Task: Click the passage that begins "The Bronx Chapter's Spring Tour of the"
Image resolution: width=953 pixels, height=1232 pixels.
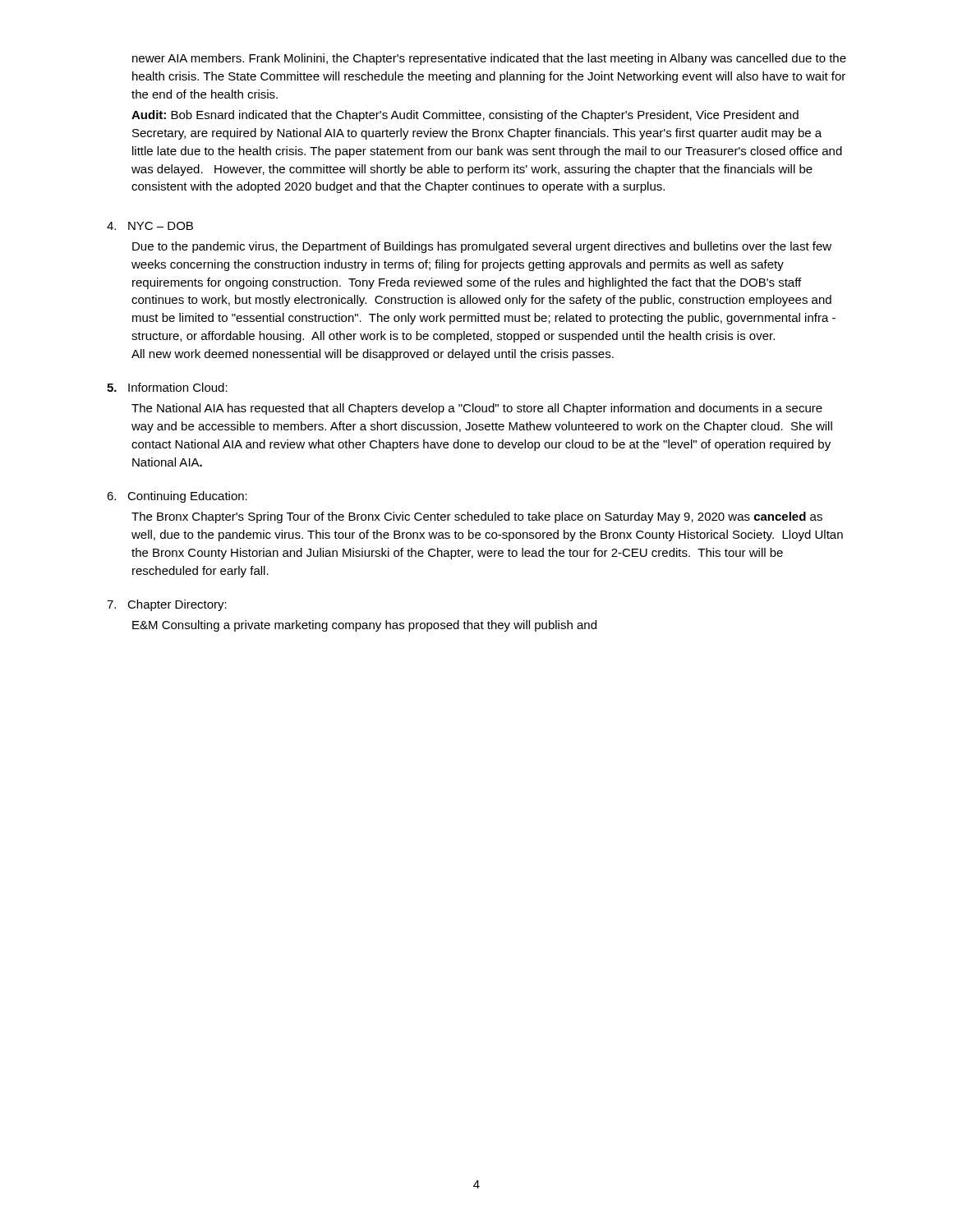Action: coord(487,543)
